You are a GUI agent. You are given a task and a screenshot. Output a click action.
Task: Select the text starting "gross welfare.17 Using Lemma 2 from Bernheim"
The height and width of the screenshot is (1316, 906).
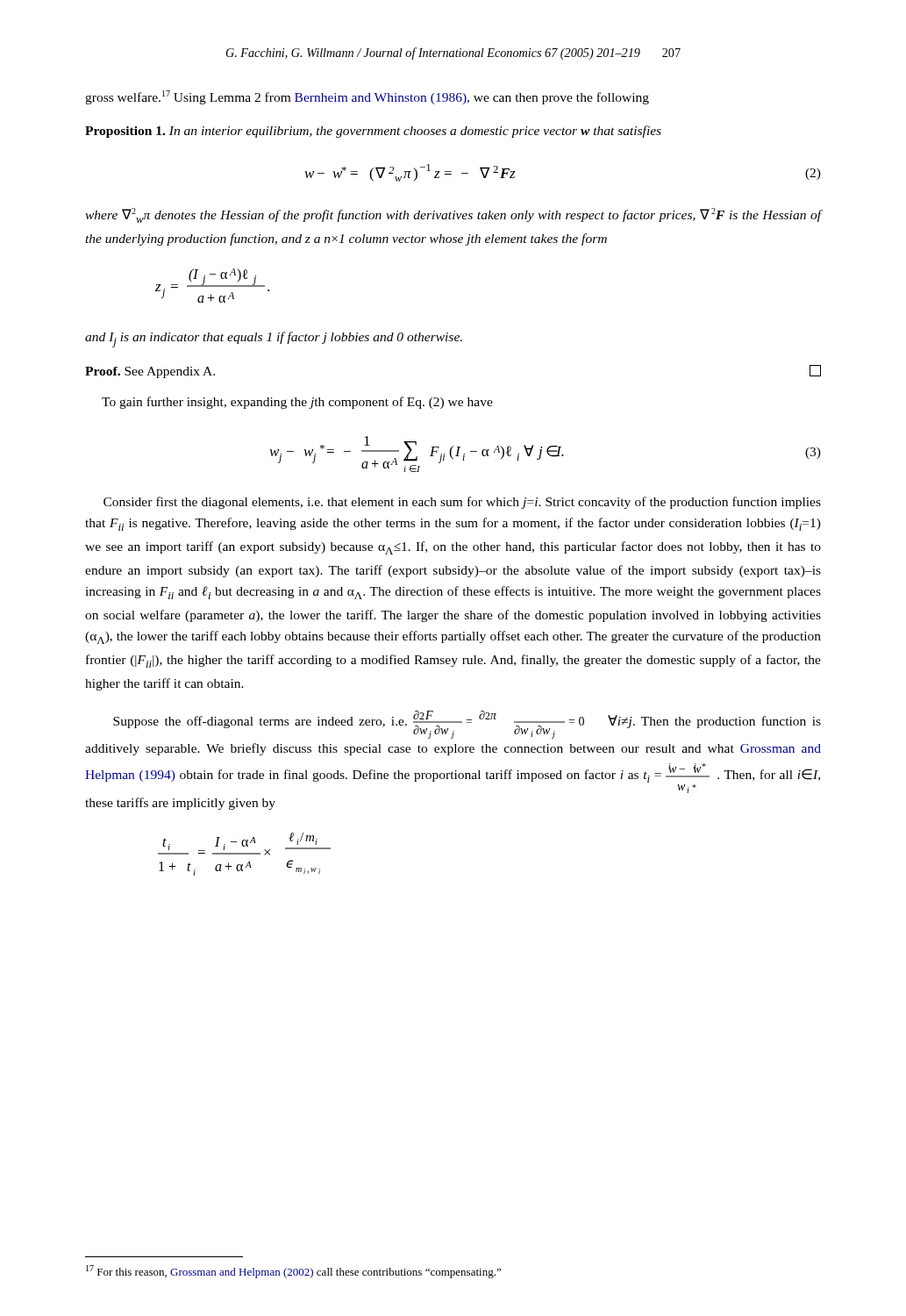click(x=367, y=97)
